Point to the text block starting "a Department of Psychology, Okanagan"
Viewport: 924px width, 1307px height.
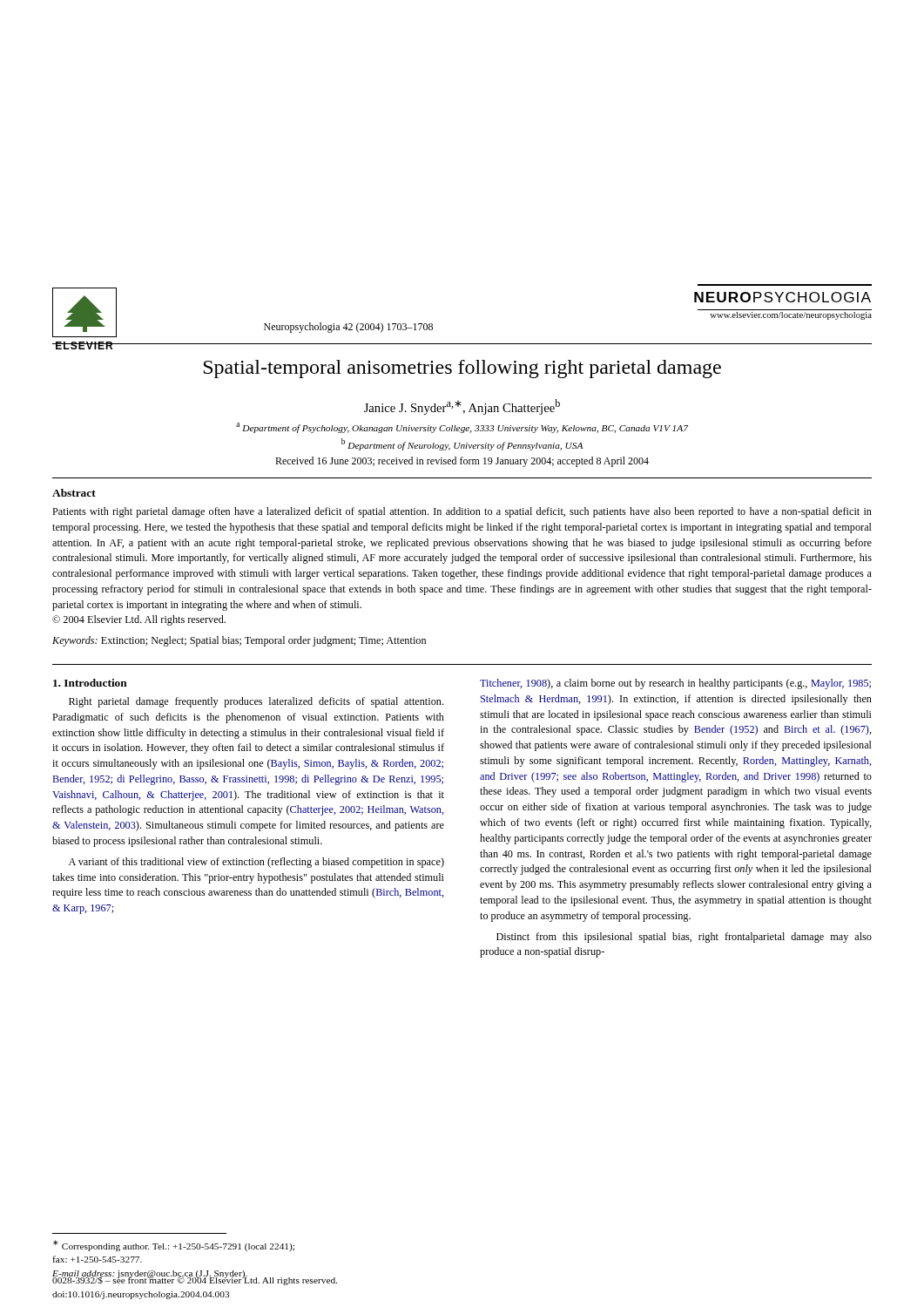[462, 435]
